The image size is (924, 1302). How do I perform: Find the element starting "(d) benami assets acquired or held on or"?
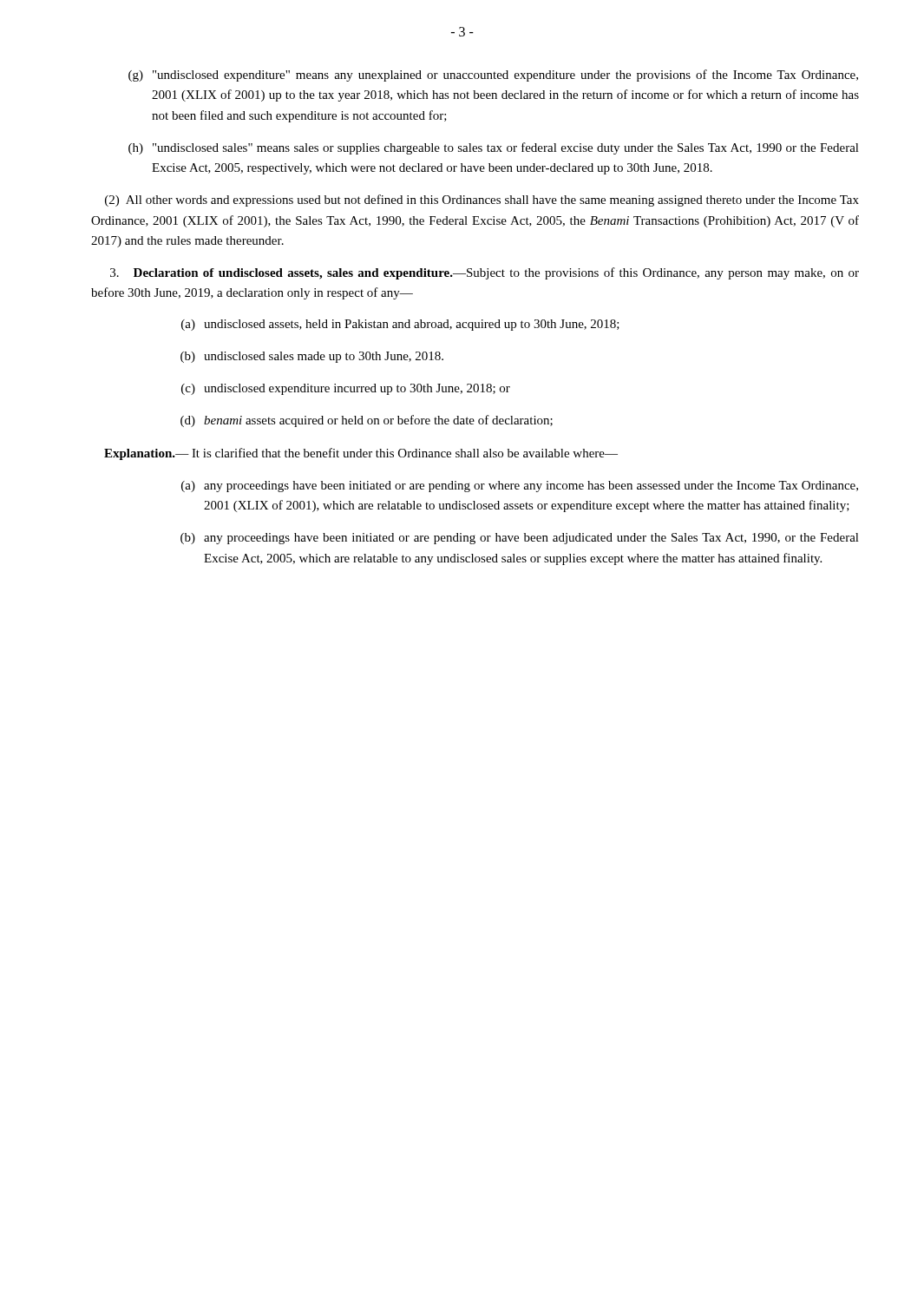click(x=501, y=421)
